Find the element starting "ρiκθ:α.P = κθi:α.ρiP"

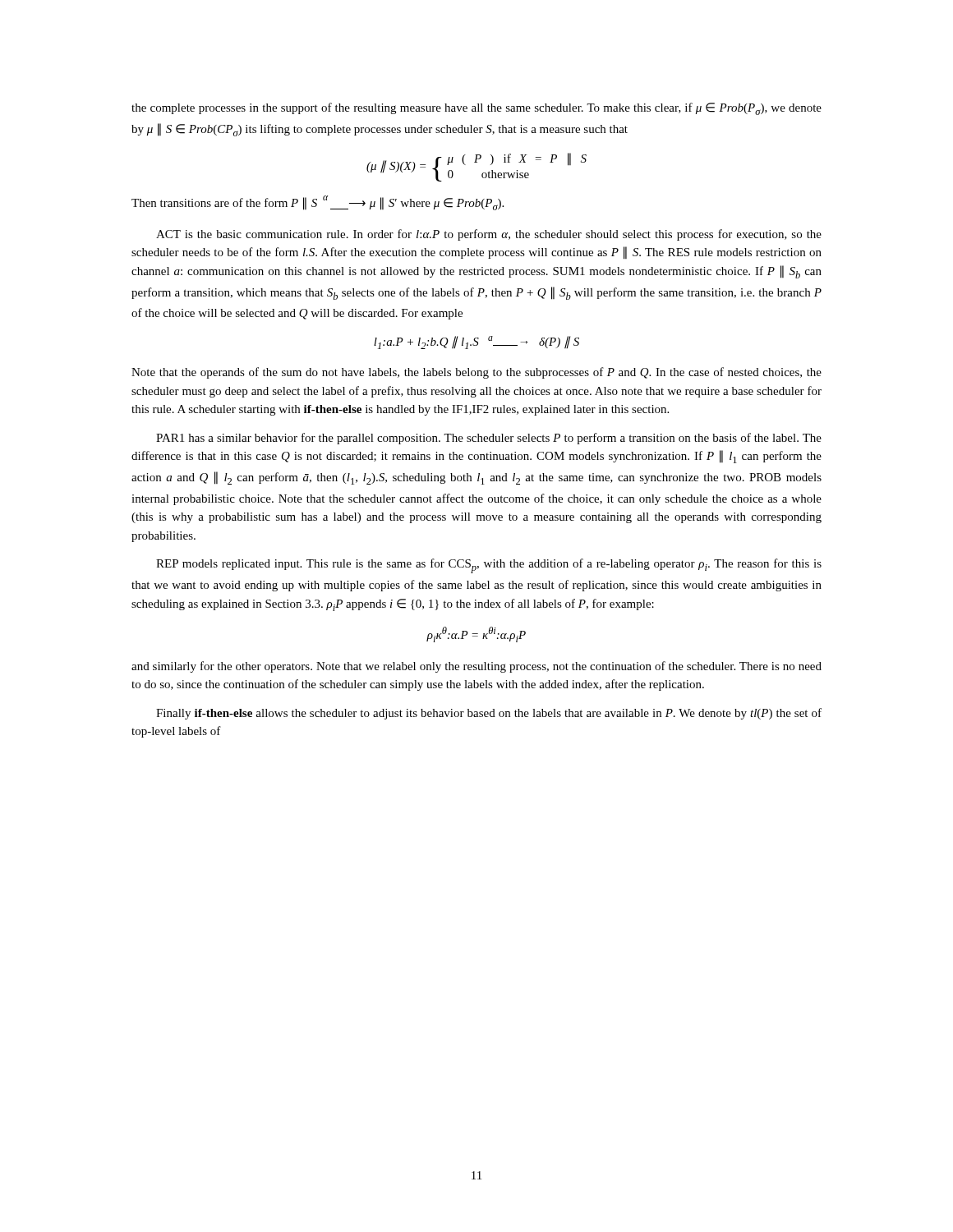coord(476,636)
